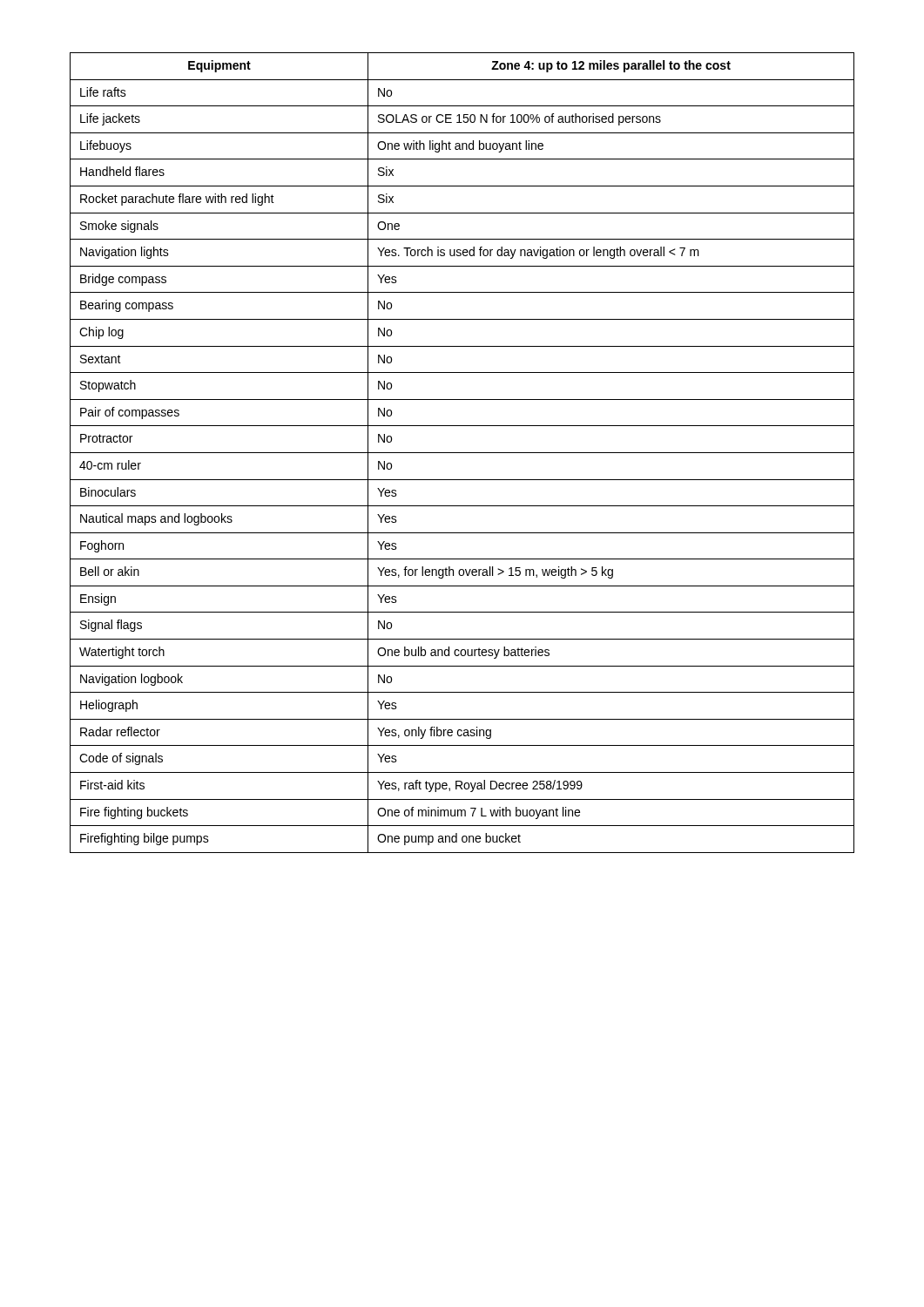Click on the table containing "First-aid kits"
The image size is (924, 1307).
coord(462,453)
